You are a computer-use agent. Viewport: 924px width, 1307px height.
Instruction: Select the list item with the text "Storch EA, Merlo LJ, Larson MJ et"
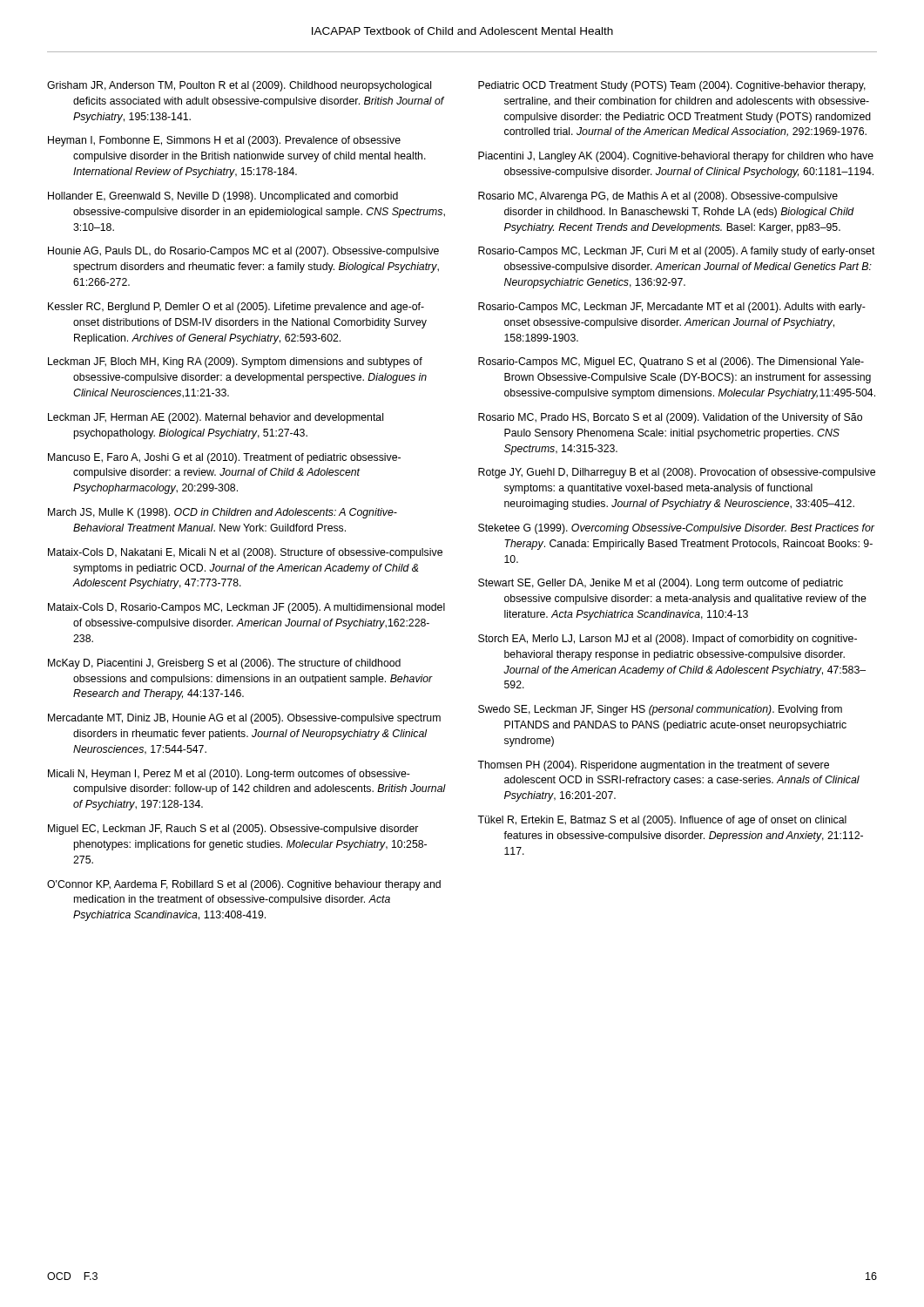(x=672, y=662)
